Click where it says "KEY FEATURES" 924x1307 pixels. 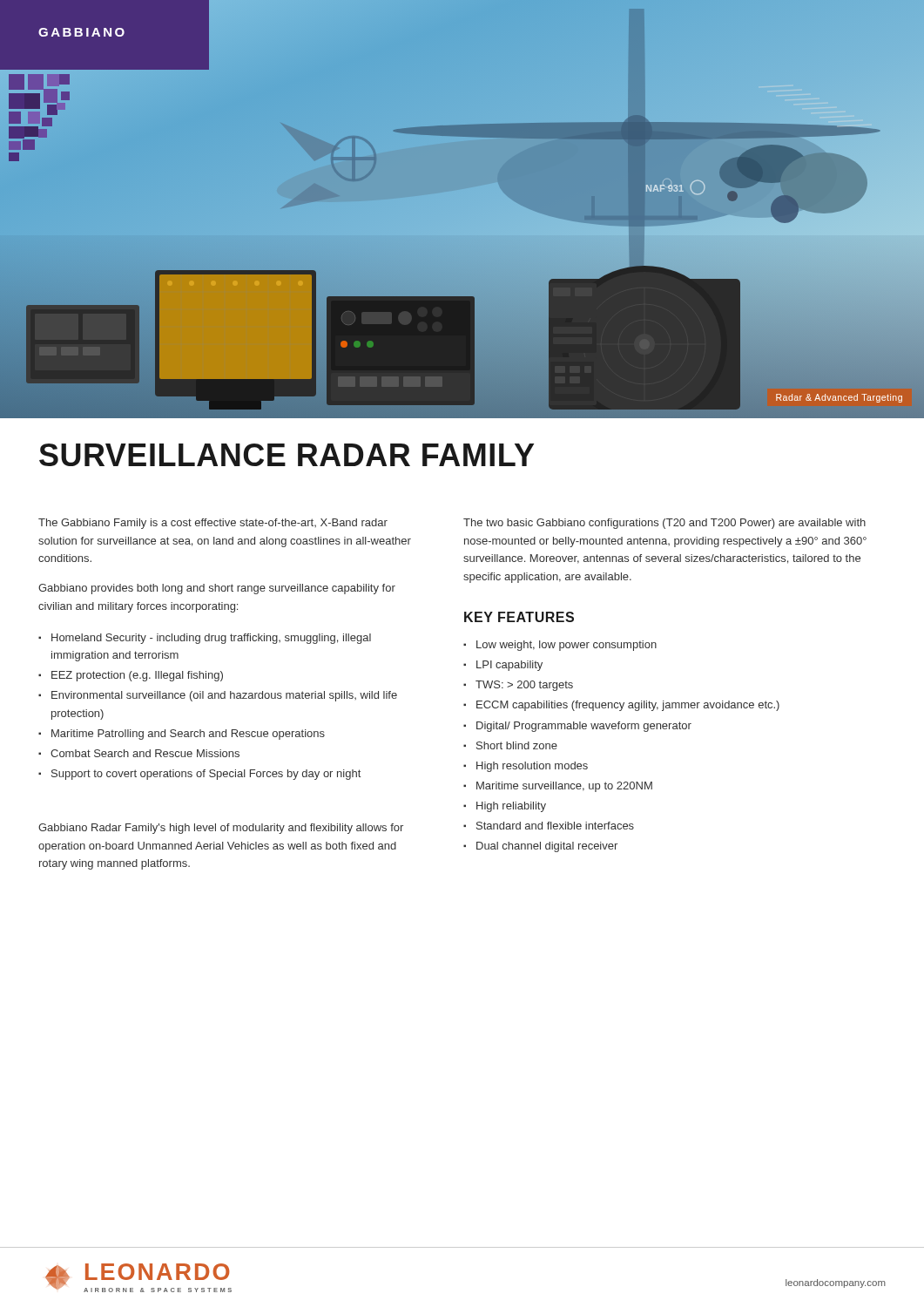519,617
